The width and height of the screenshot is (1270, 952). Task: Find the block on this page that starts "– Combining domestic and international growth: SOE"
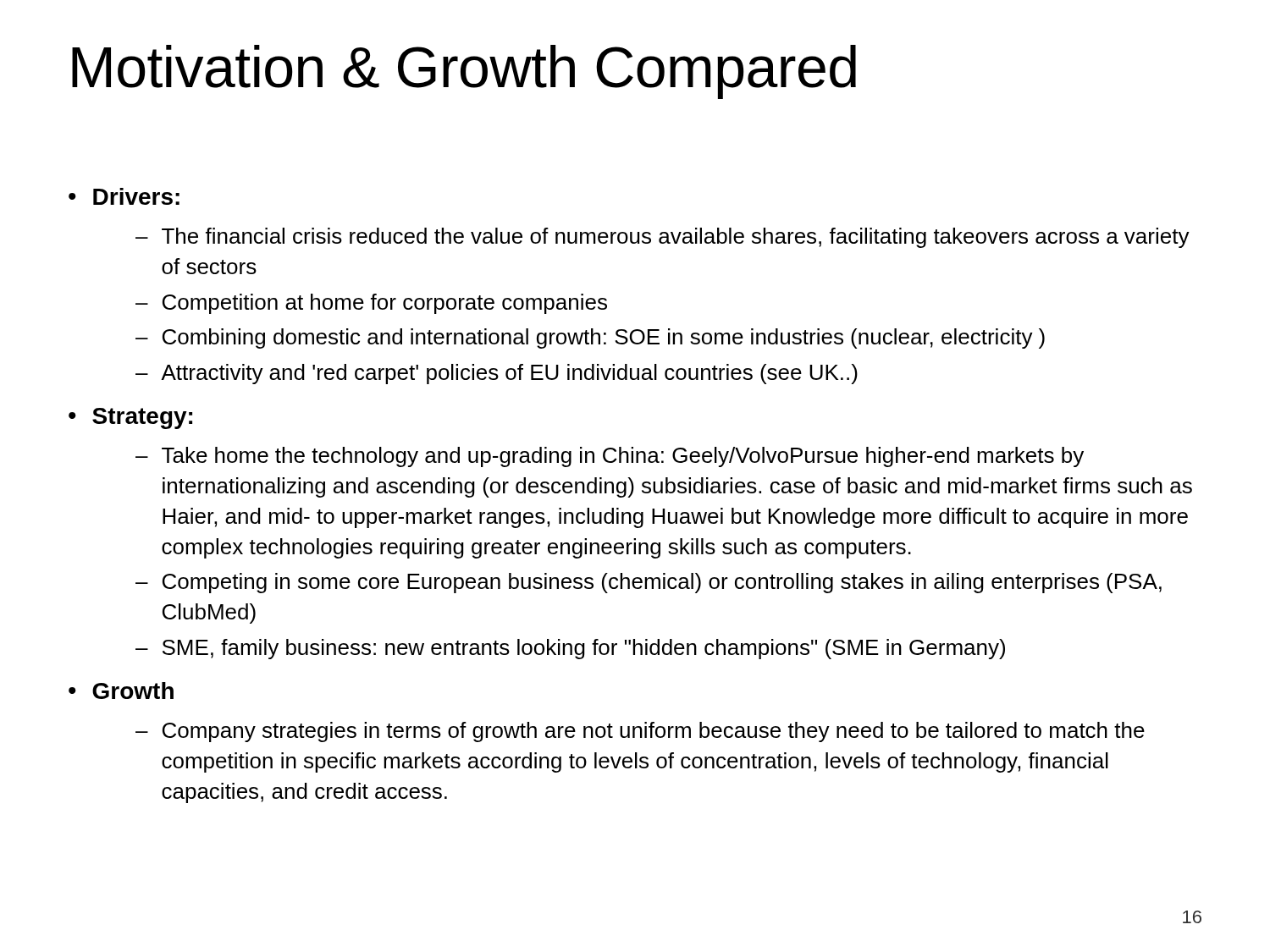(x=591, y=338)
